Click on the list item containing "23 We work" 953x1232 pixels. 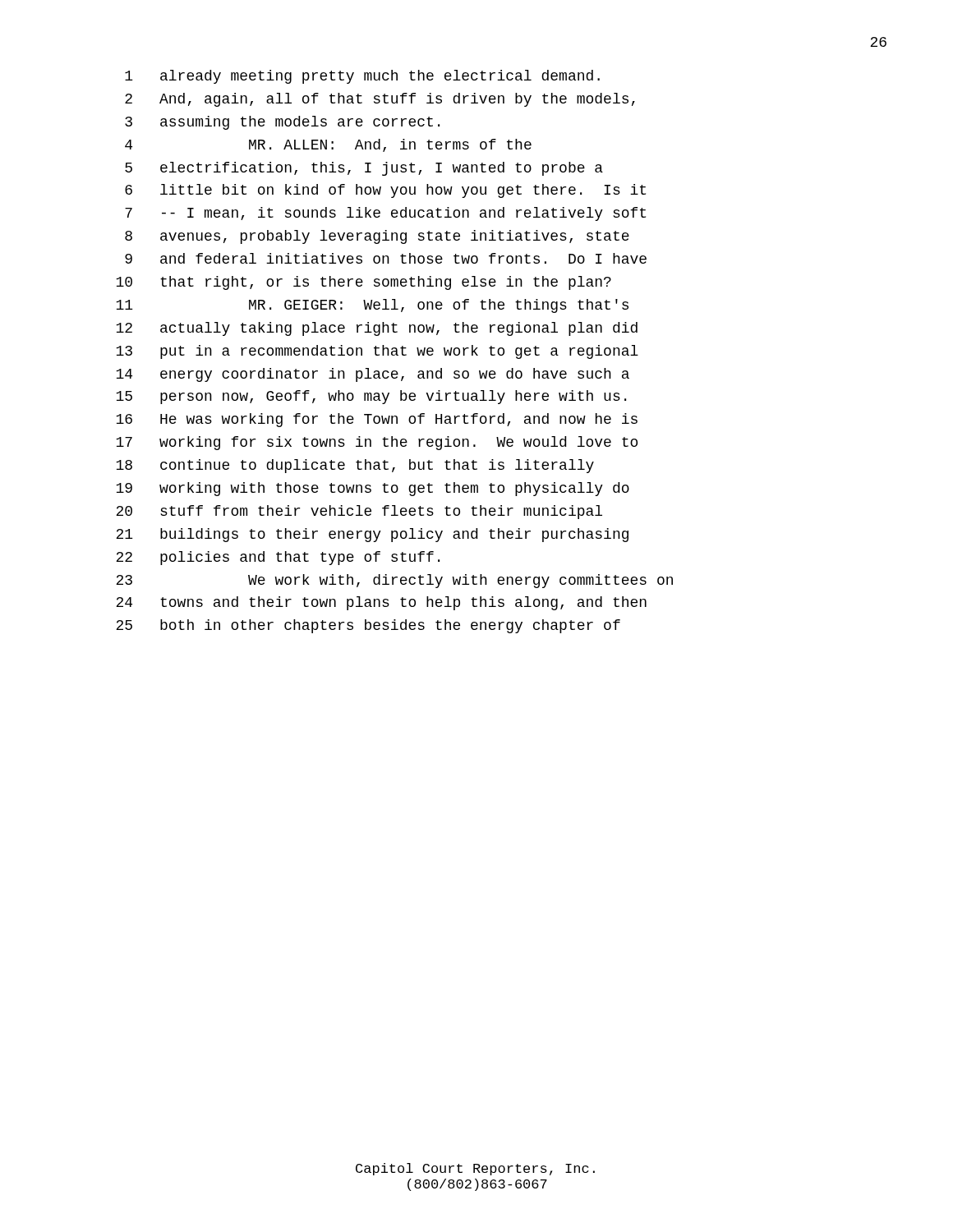(382, 581)
